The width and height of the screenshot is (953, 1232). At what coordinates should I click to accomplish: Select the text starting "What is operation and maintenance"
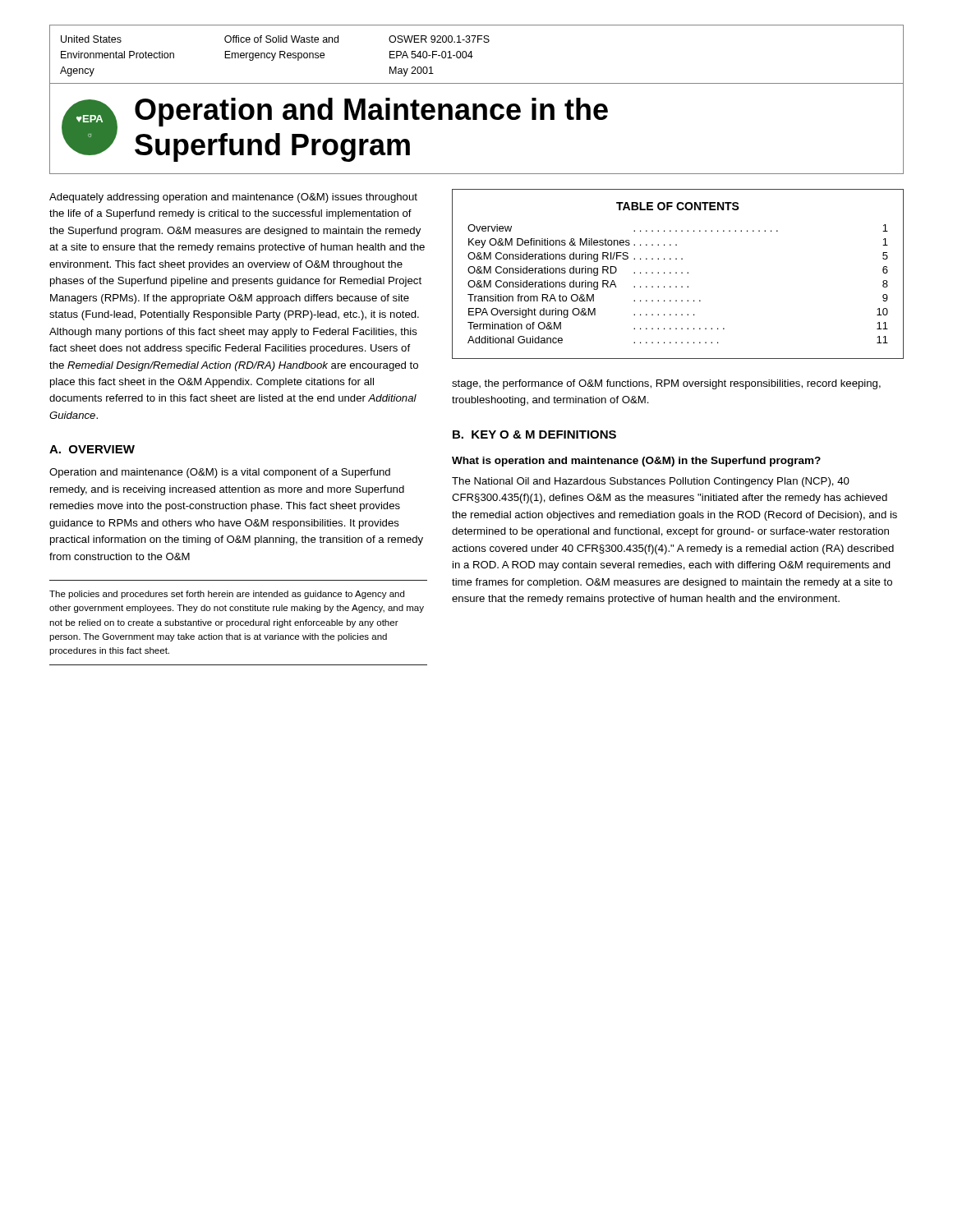(x=636, y=460)
